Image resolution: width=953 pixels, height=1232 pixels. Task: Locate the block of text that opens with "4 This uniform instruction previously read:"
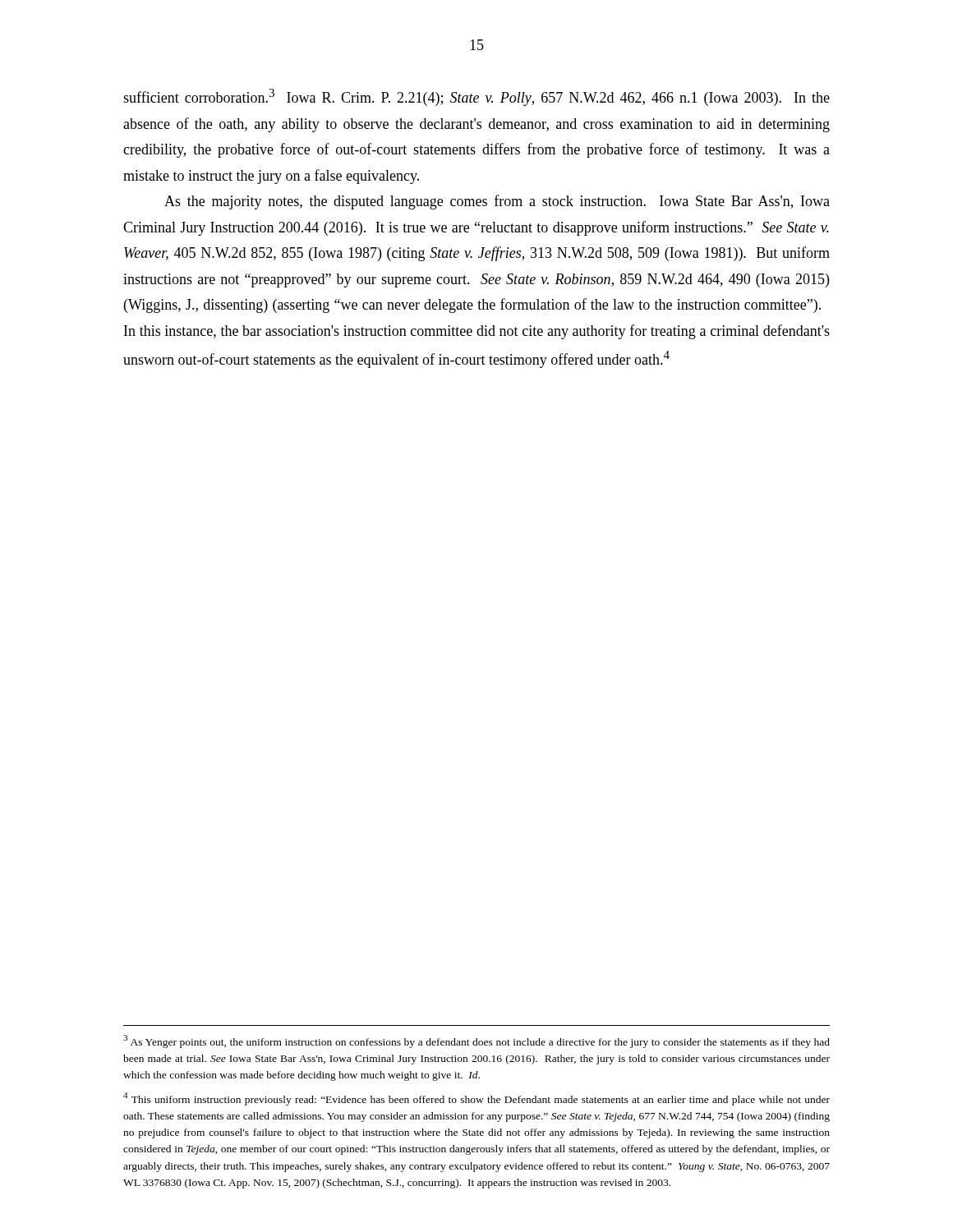coord(476,1139)
